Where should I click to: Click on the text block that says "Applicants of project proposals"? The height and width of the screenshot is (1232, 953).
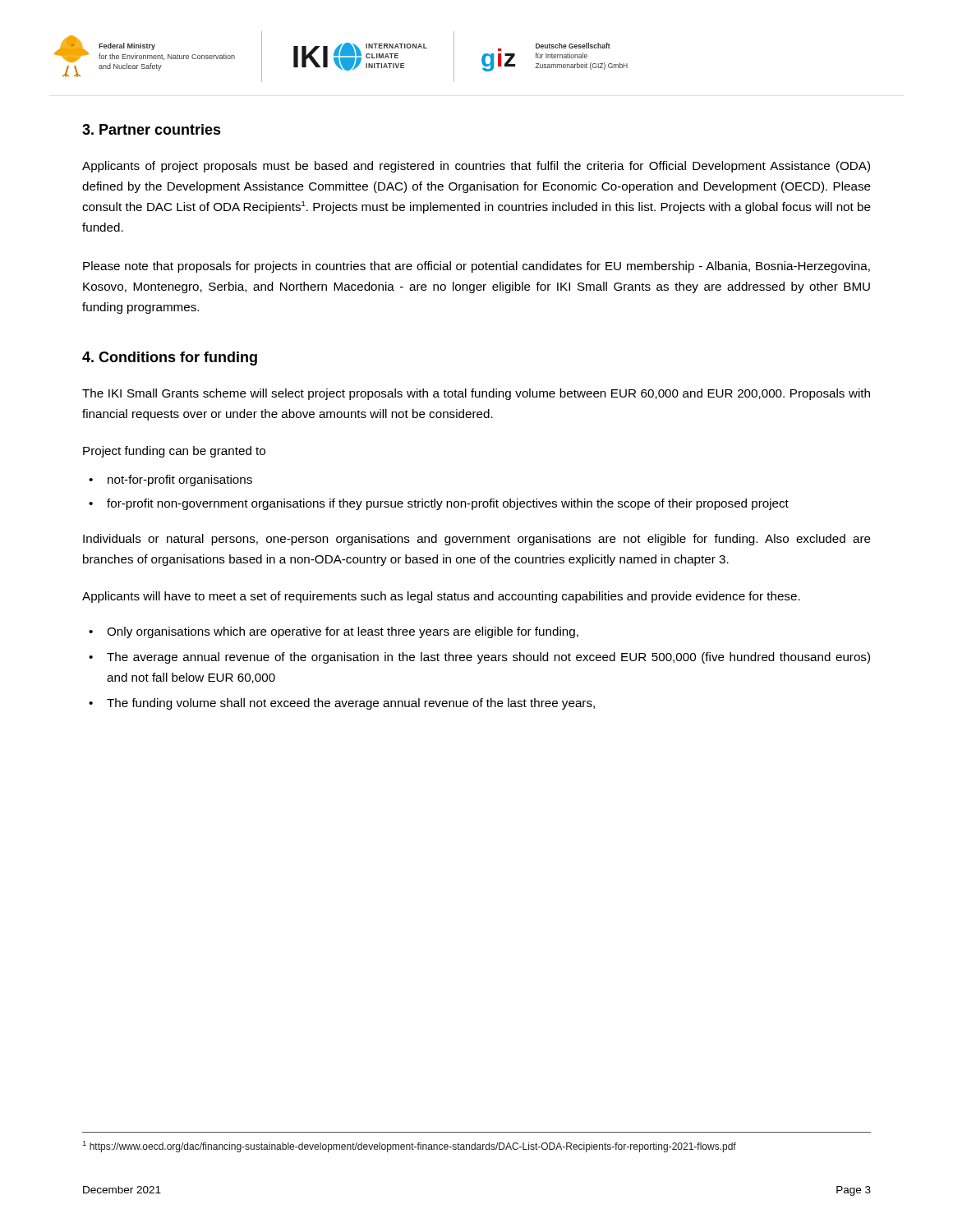click(476, 196)
